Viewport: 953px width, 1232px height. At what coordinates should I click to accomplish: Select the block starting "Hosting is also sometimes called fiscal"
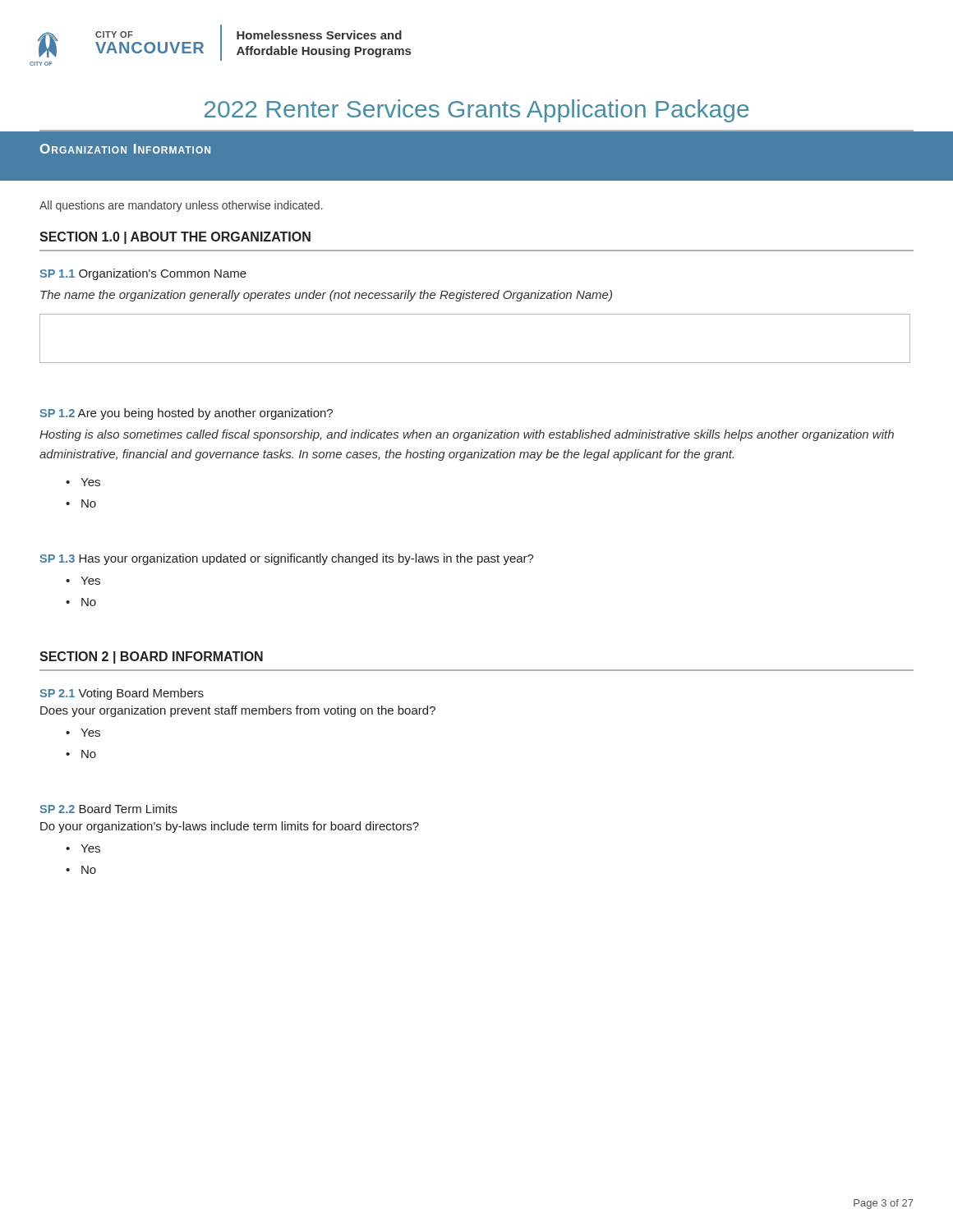click(467, 444)
